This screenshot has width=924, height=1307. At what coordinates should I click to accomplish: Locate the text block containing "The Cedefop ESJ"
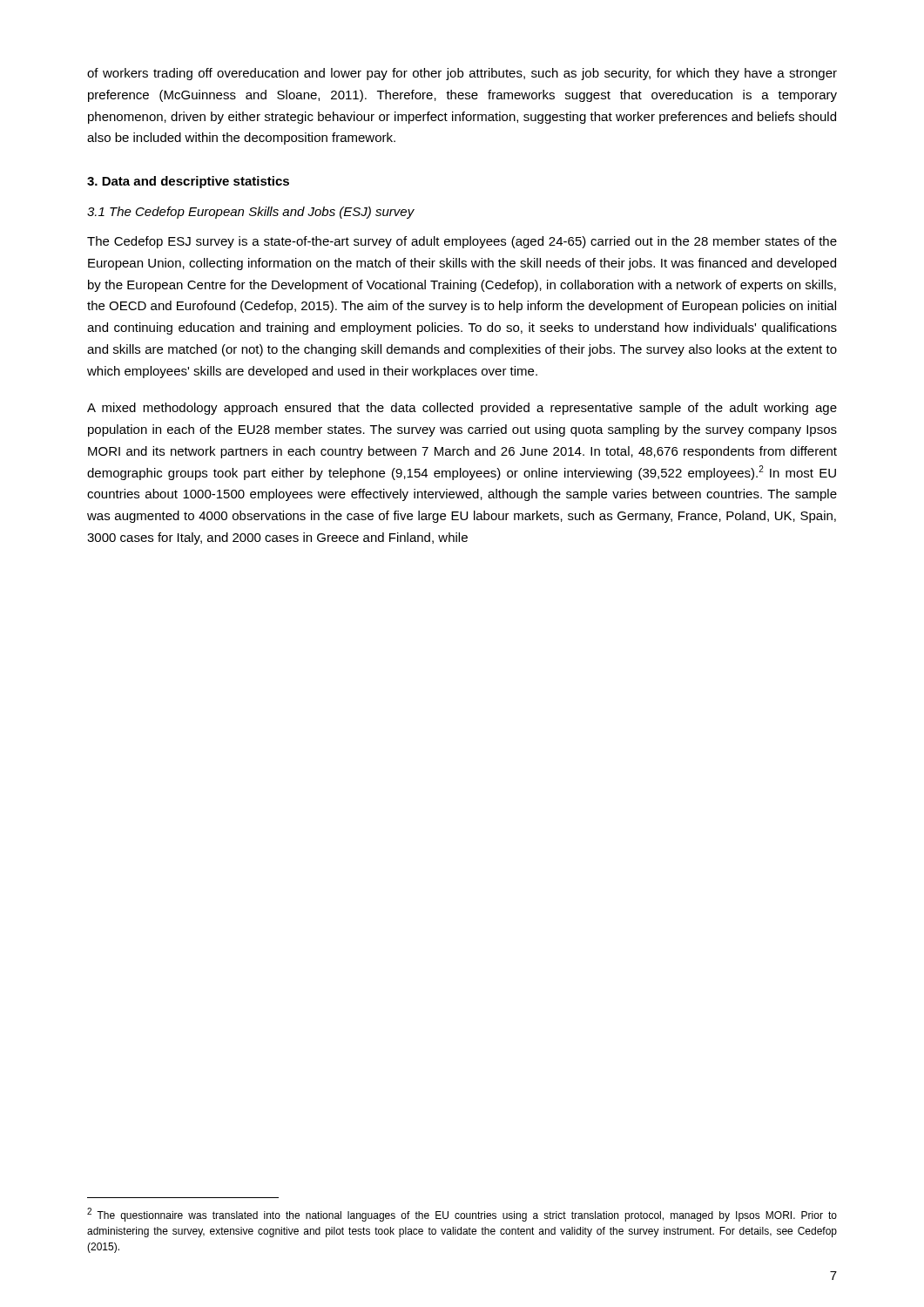click(x=462, y=306)
